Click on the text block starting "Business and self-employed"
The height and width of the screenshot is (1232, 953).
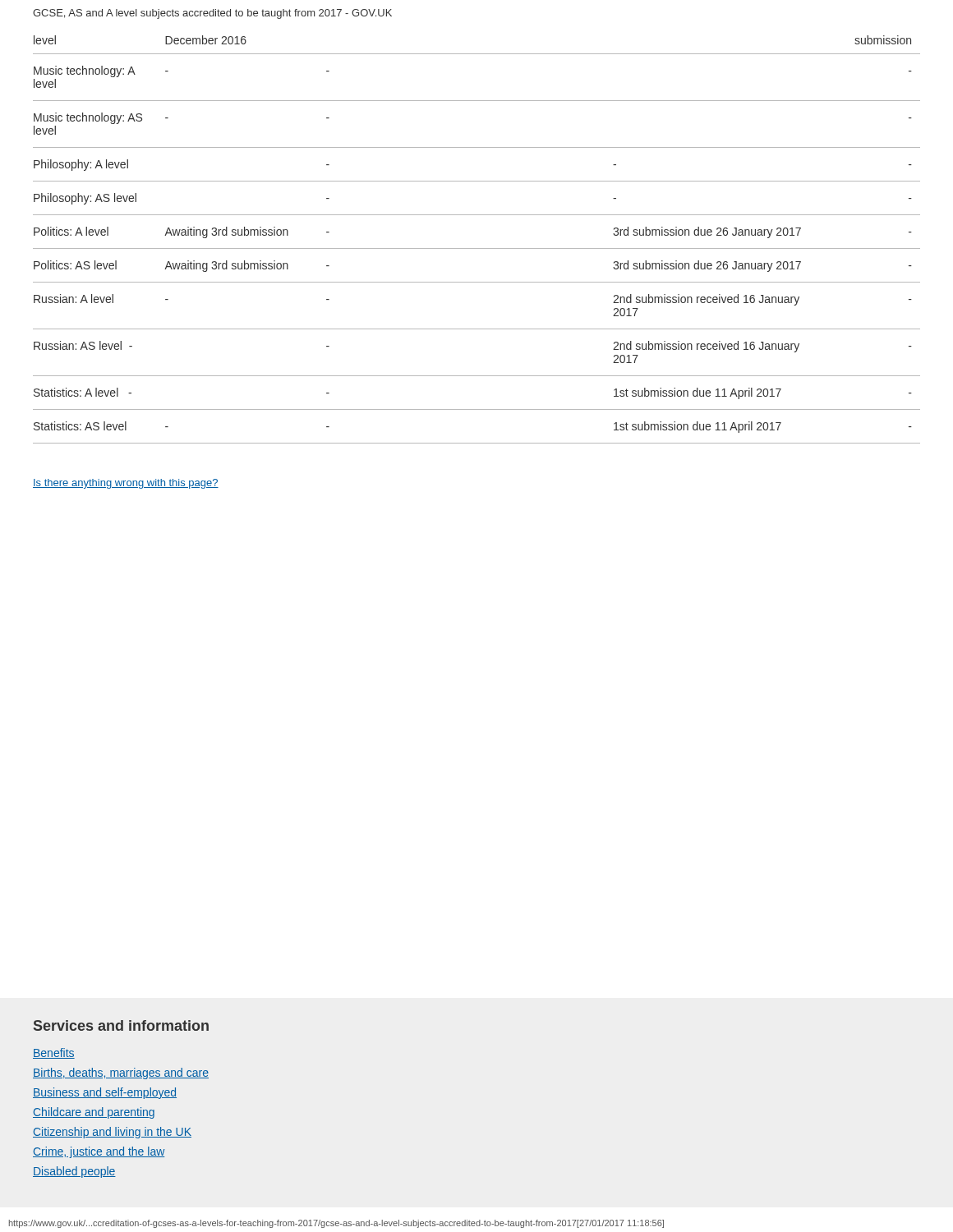pyautogui.click(x=105, y=1093)
